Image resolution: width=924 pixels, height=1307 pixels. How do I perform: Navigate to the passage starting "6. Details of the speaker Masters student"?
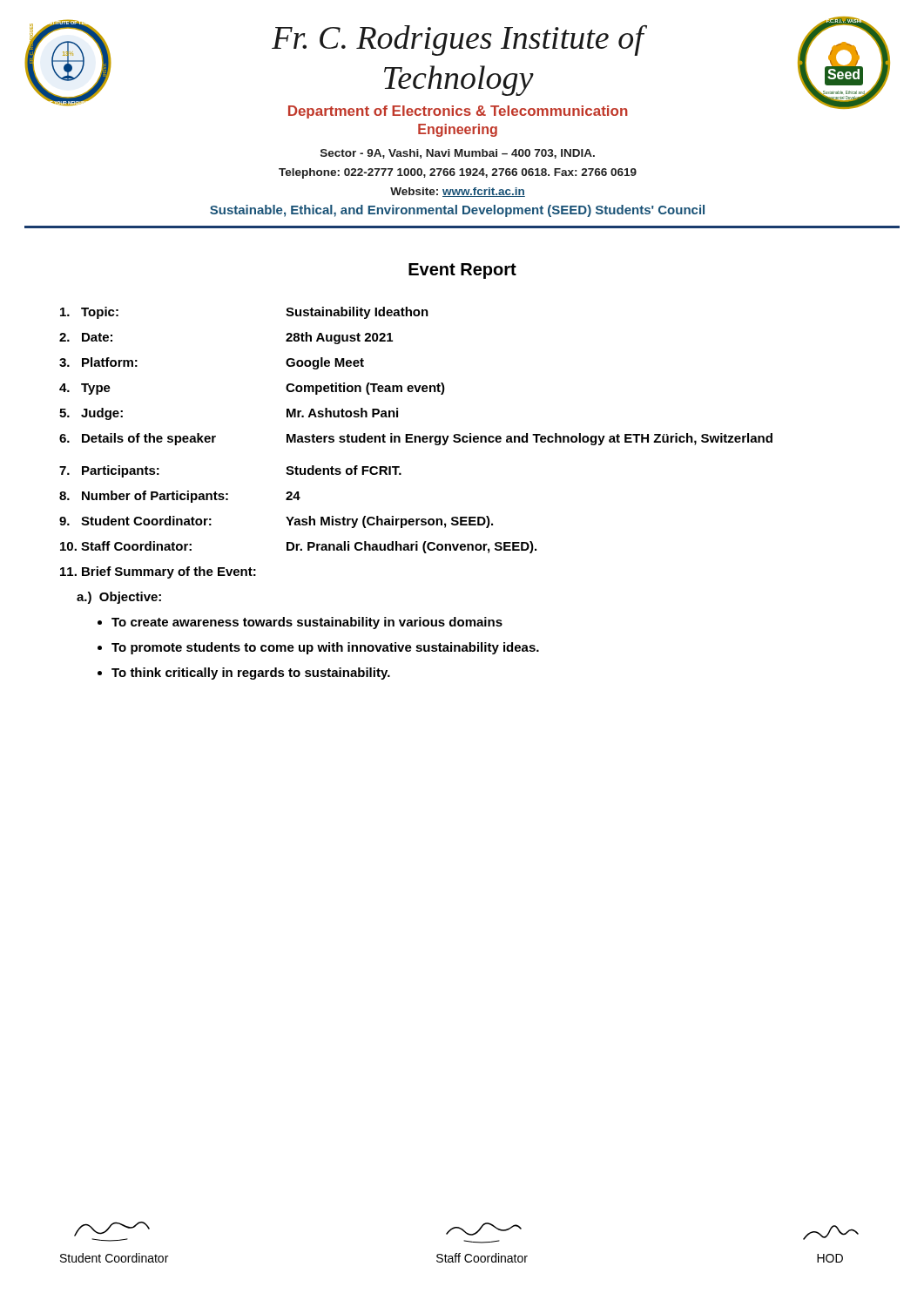tap(465, 438)
